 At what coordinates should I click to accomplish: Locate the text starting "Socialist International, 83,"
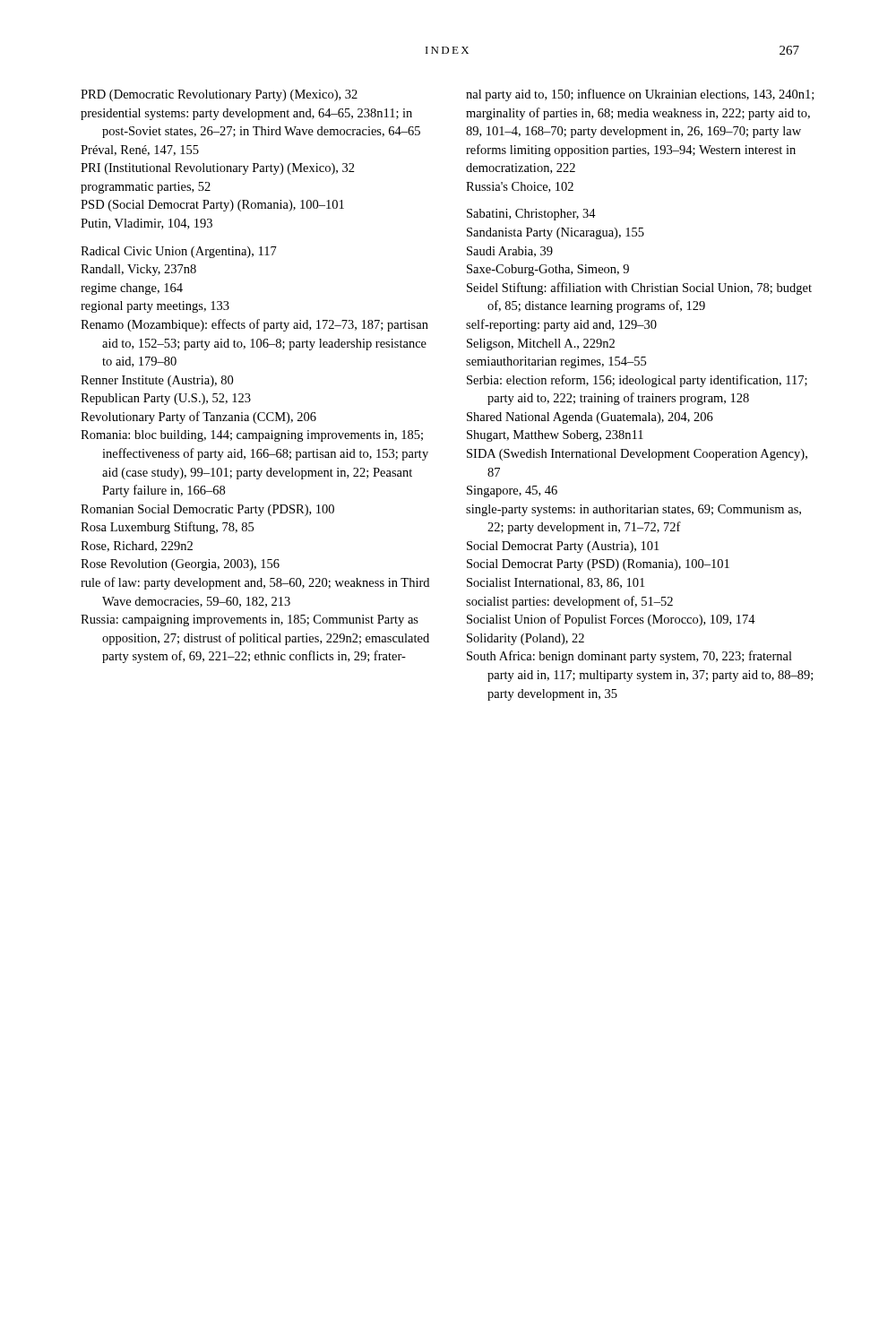point(556,582)
